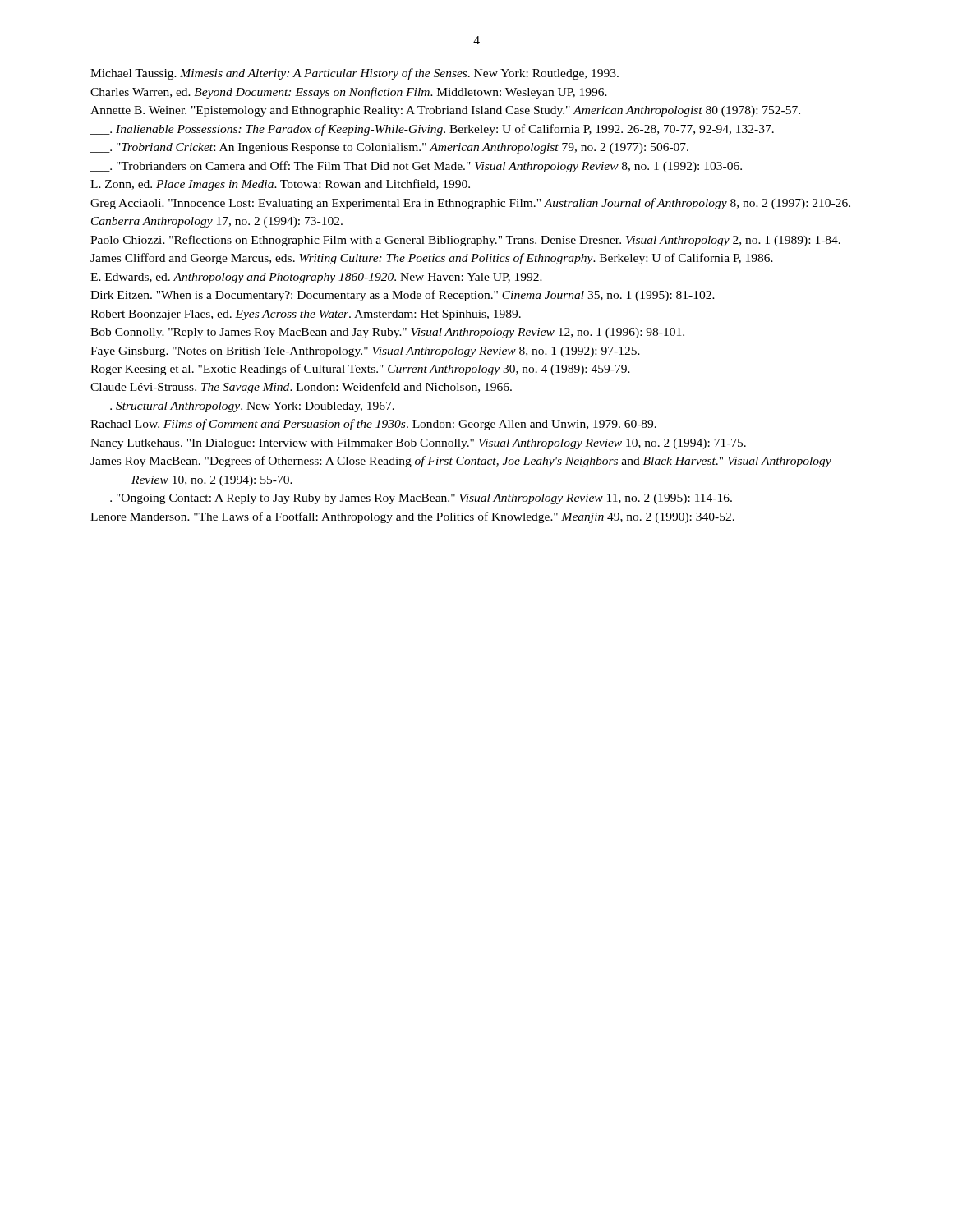Click on the block starting "Robert Boonzajer Flaes, ed."

306,313
